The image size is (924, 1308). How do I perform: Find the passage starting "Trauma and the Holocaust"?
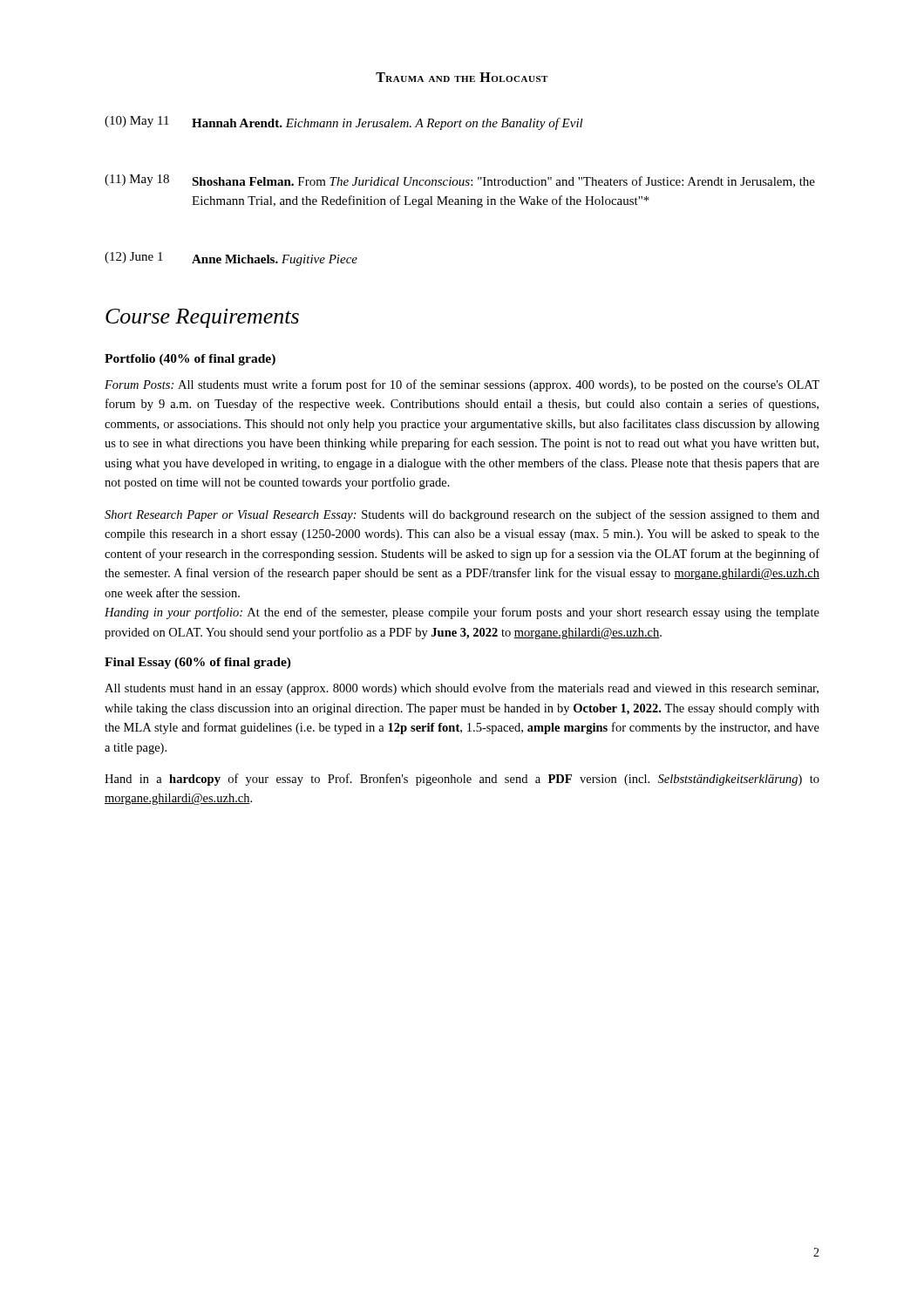point(462,77)
